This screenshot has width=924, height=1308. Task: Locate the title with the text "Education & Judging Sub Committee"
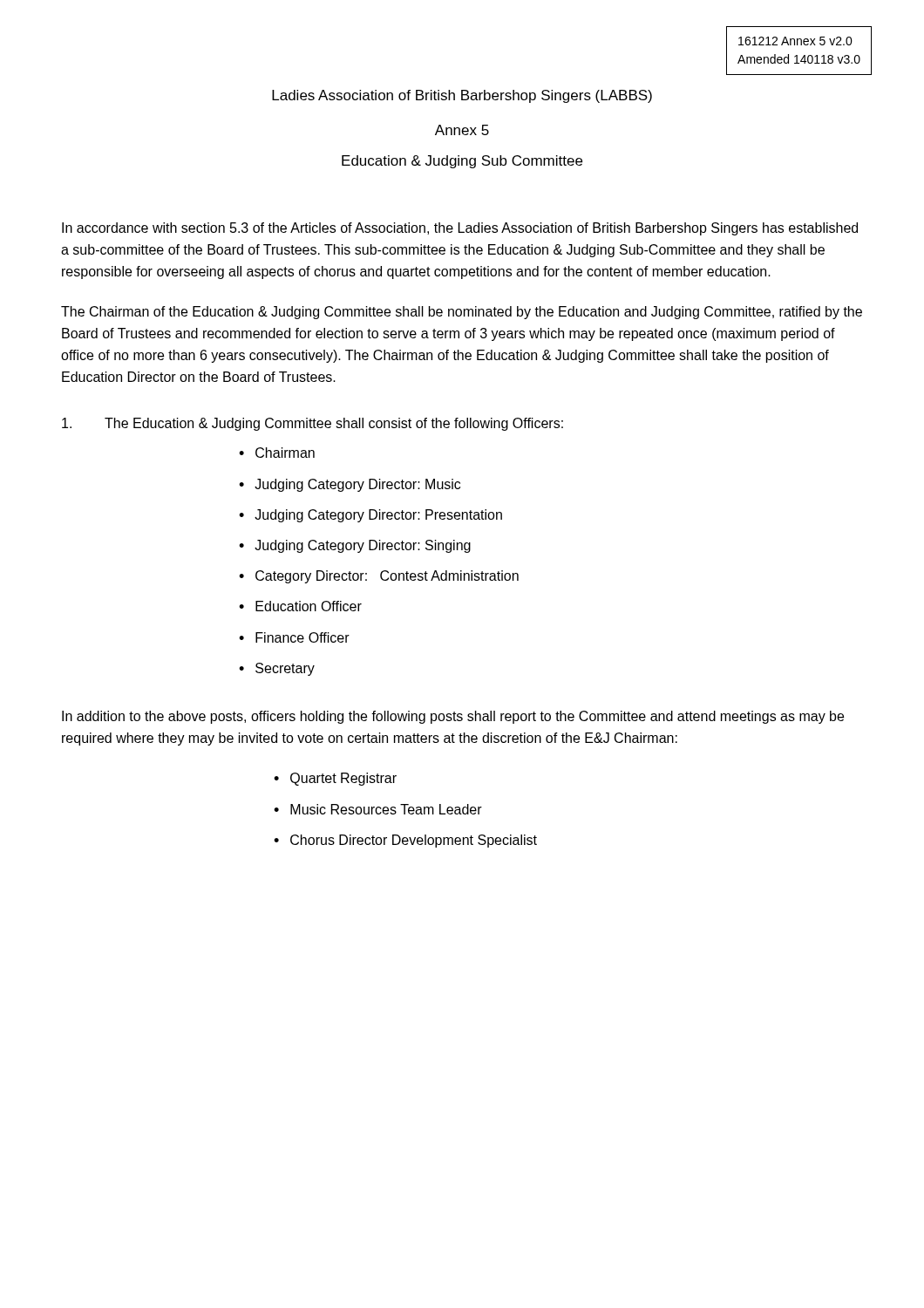click(x=462, y=161)
